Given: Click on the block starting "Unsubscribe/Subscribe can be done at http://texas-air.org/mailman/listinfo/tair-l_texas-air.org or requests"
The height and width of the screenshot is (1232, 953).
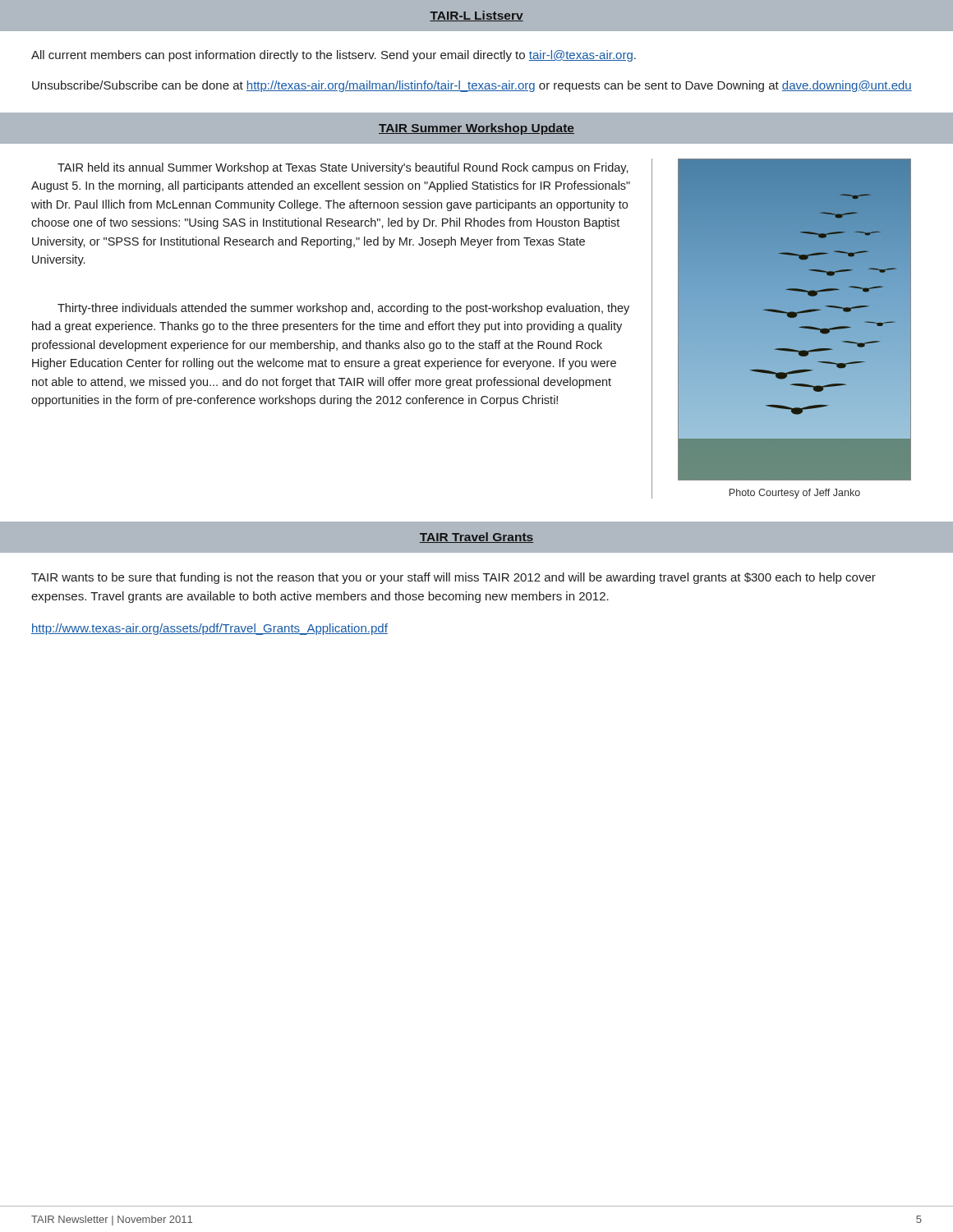Looking at the screenshot, I should click(x=471, y=85).
